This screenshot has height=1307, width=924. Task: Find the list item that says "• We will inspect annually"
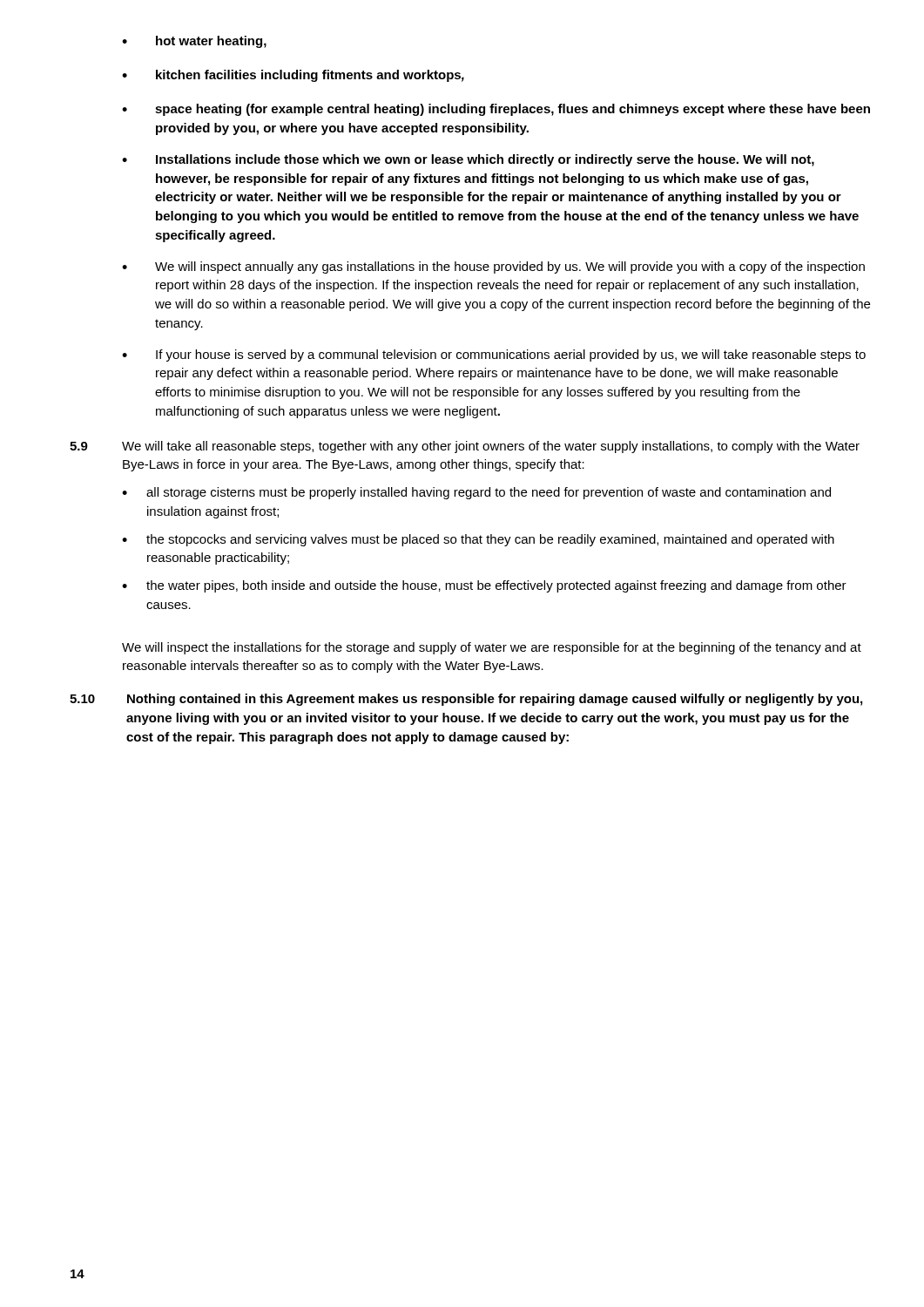coord(497,295)
